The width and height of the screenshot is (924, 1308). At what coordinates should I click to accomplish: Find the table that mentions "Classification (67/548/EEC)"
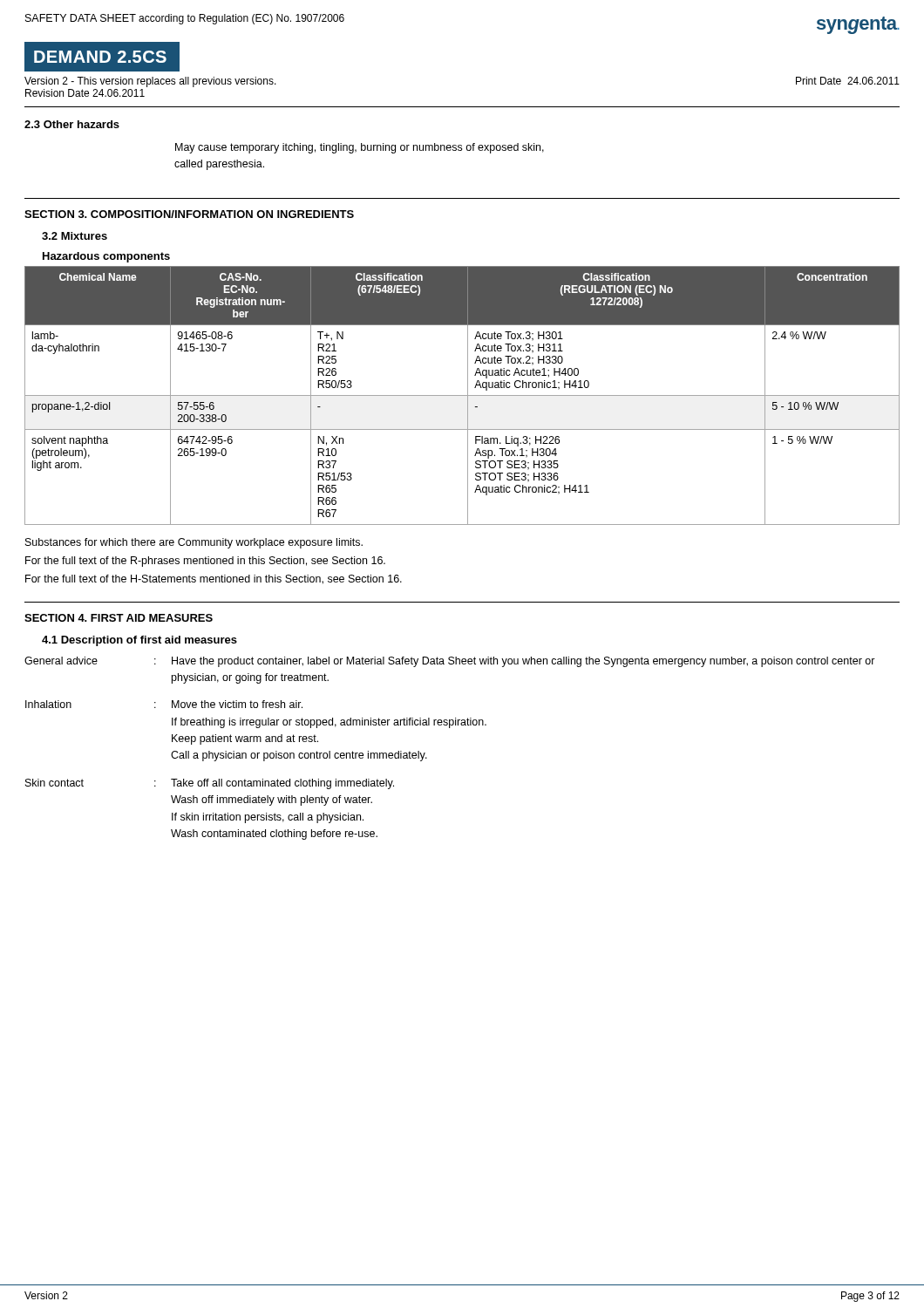462,395
